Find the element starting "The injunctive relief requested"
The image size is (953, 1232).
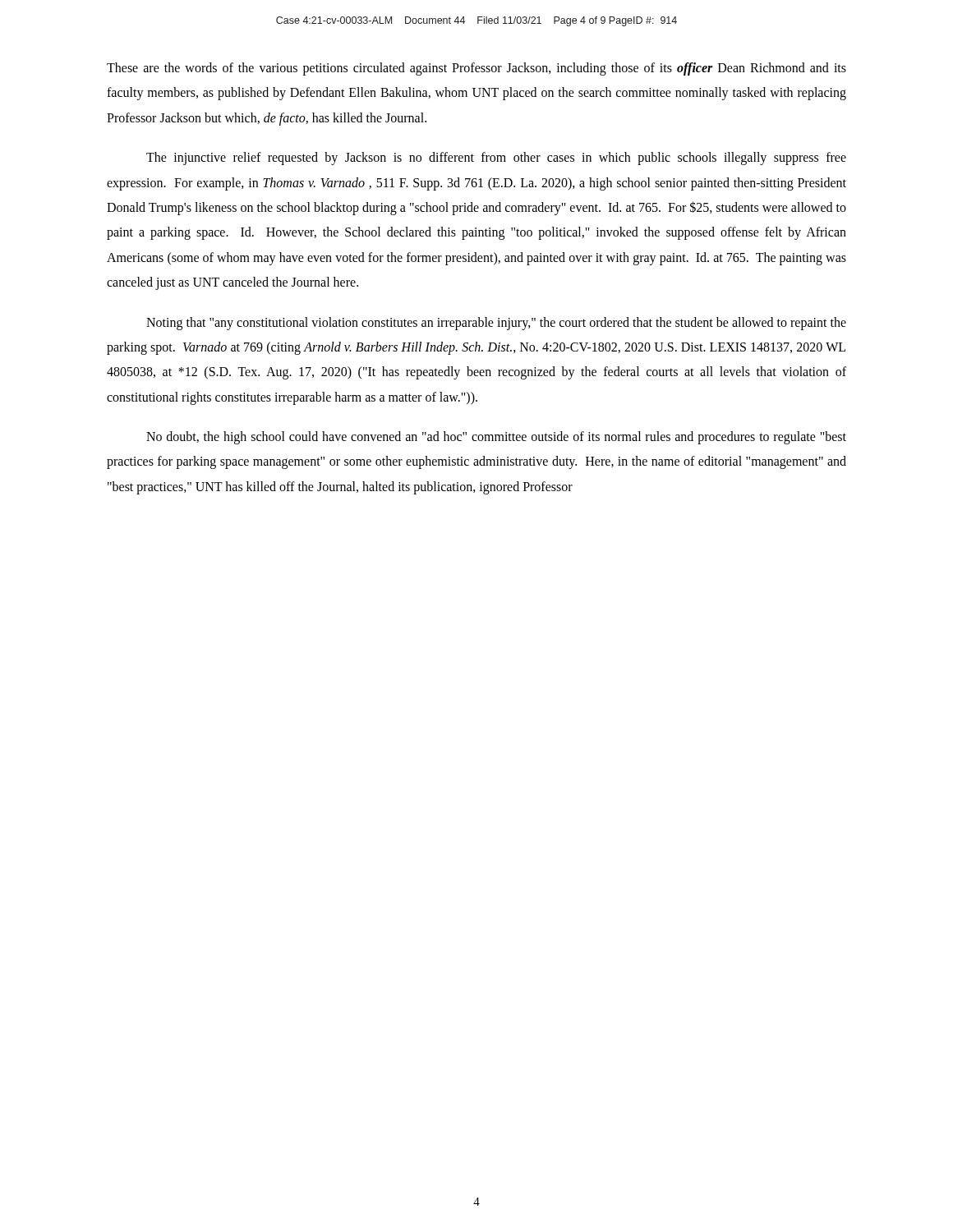pyautogui.click(x=476, y=220)
